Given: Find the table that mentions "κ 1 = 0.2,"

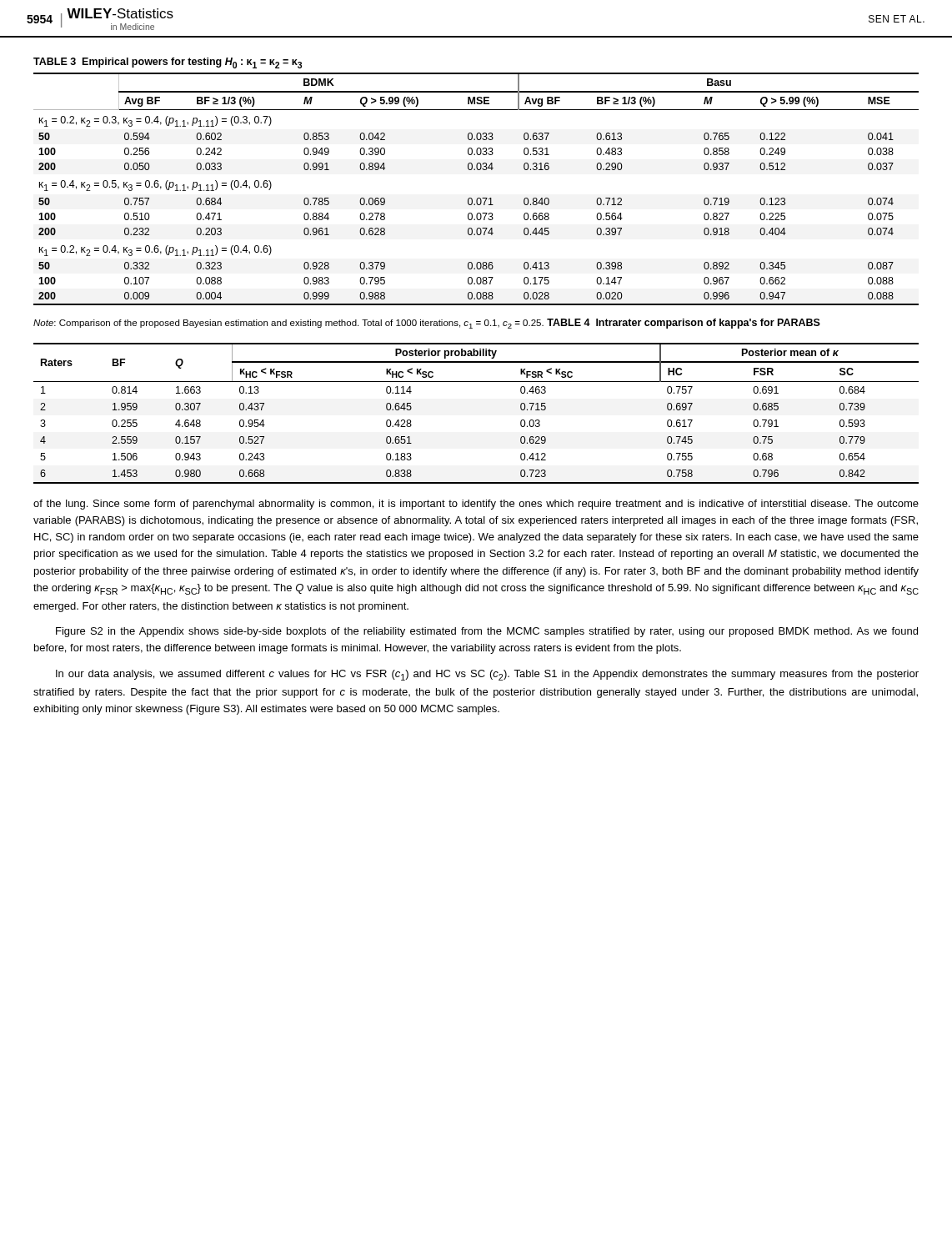Looking at the screenshot, I should tap(476, 189).
